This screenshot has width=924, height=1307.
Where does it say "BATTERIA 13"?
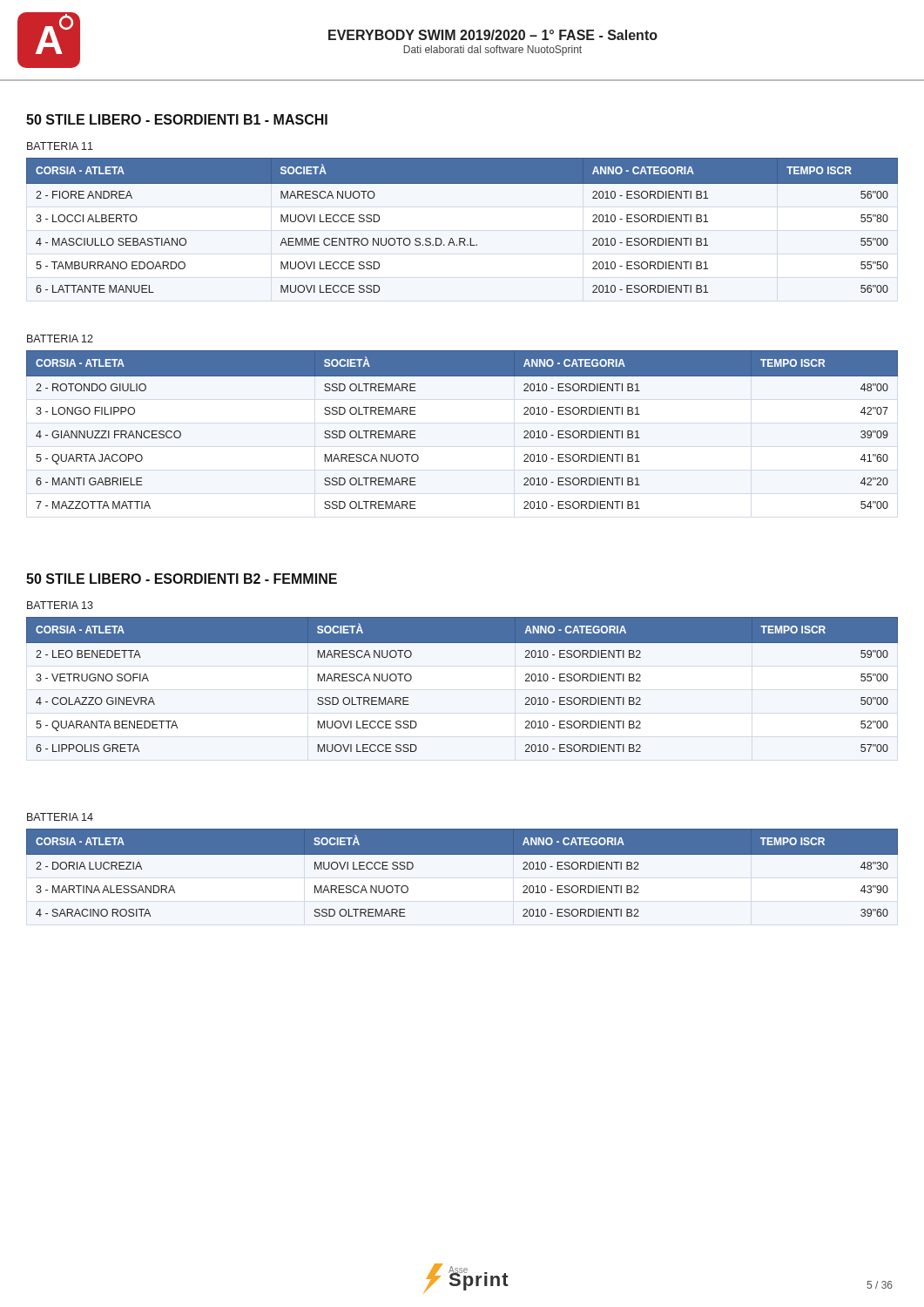pyautogui.click(x=60, y=606)
